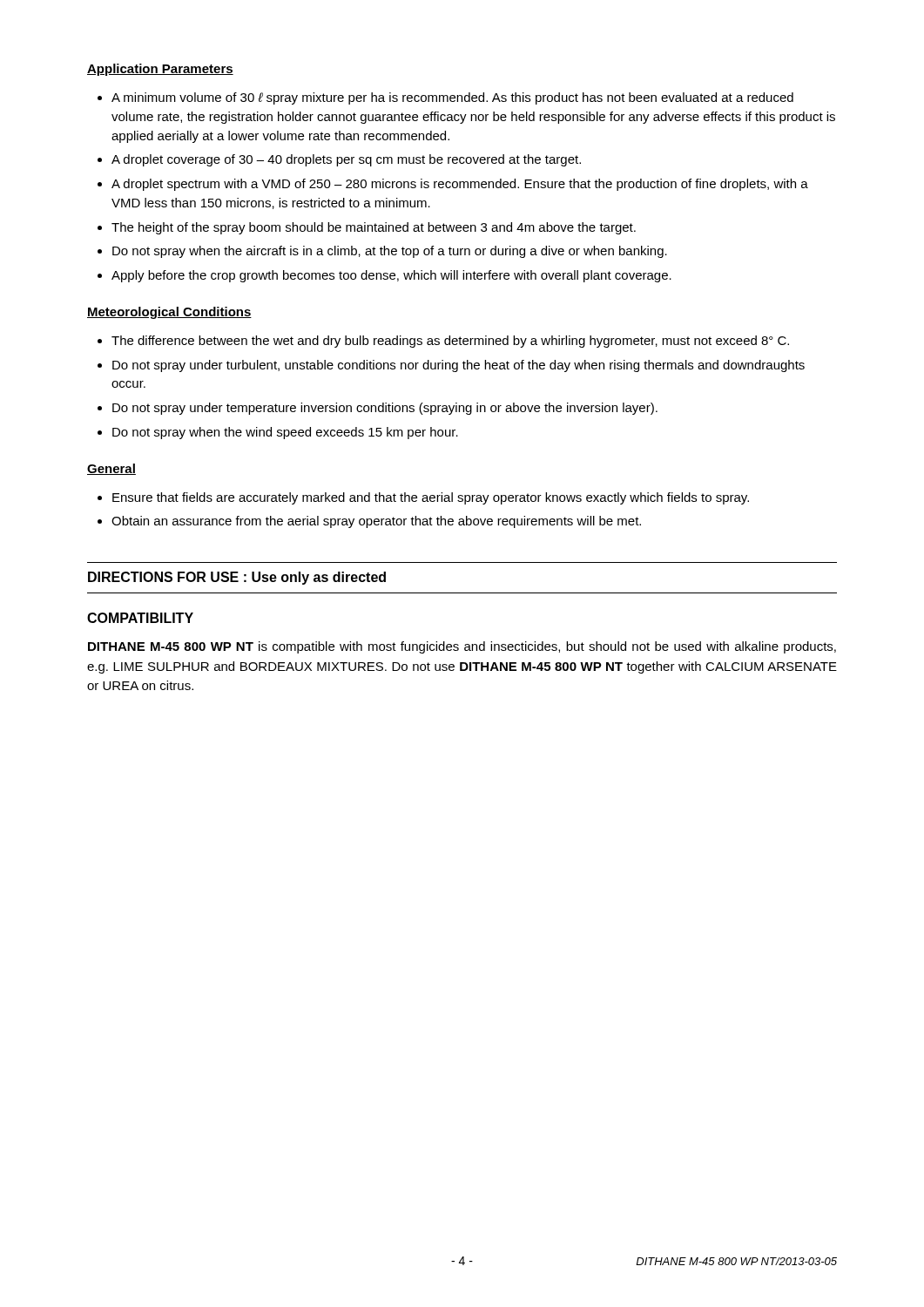Click on the block starting "A droplet coverage of 30 –"
The height and width of the screenshot is (1307, 924).
tap(347, 159)
